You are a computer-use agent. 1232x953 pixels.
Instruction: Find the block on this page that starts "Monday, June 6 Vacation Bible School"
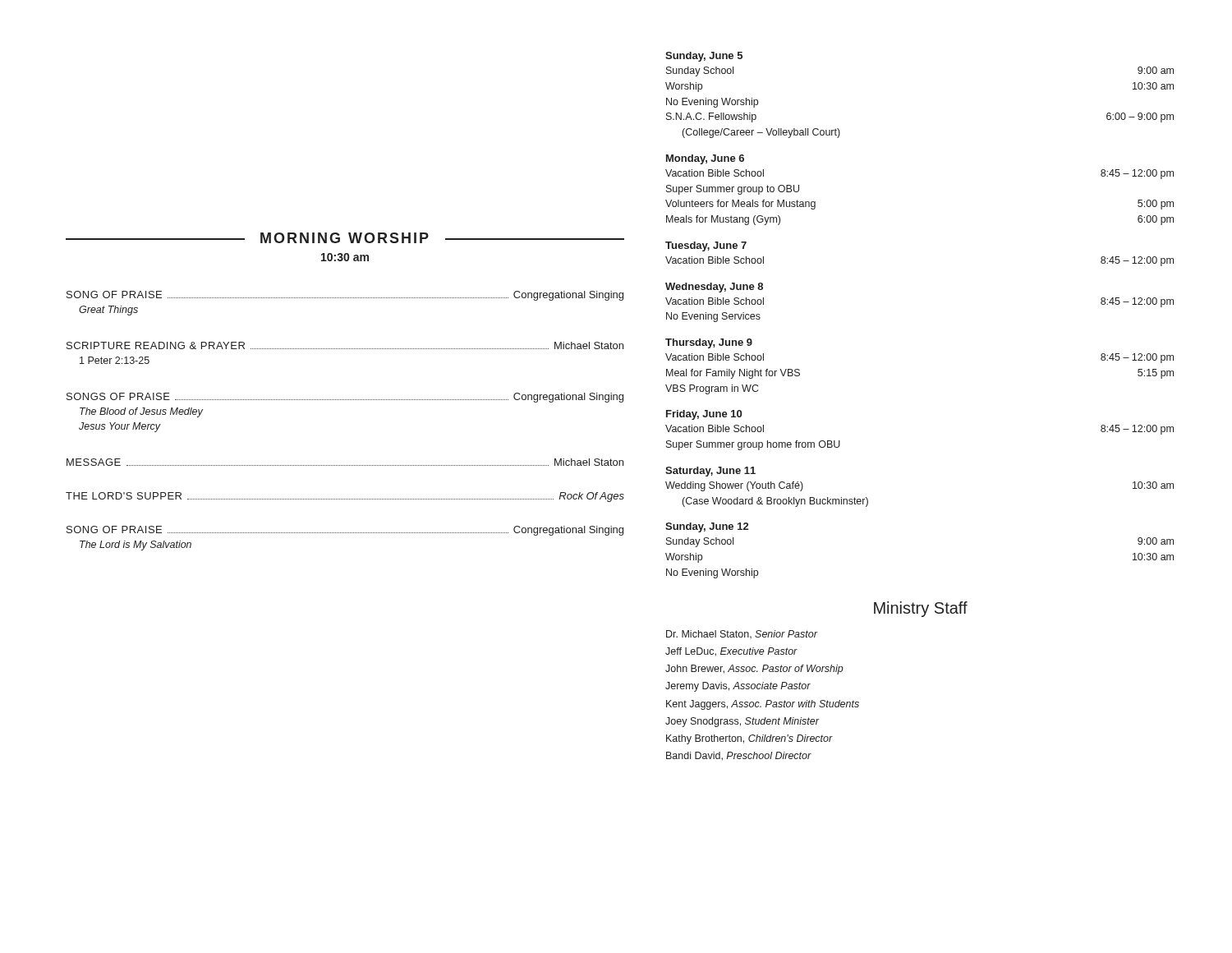[x=705, y=159]
